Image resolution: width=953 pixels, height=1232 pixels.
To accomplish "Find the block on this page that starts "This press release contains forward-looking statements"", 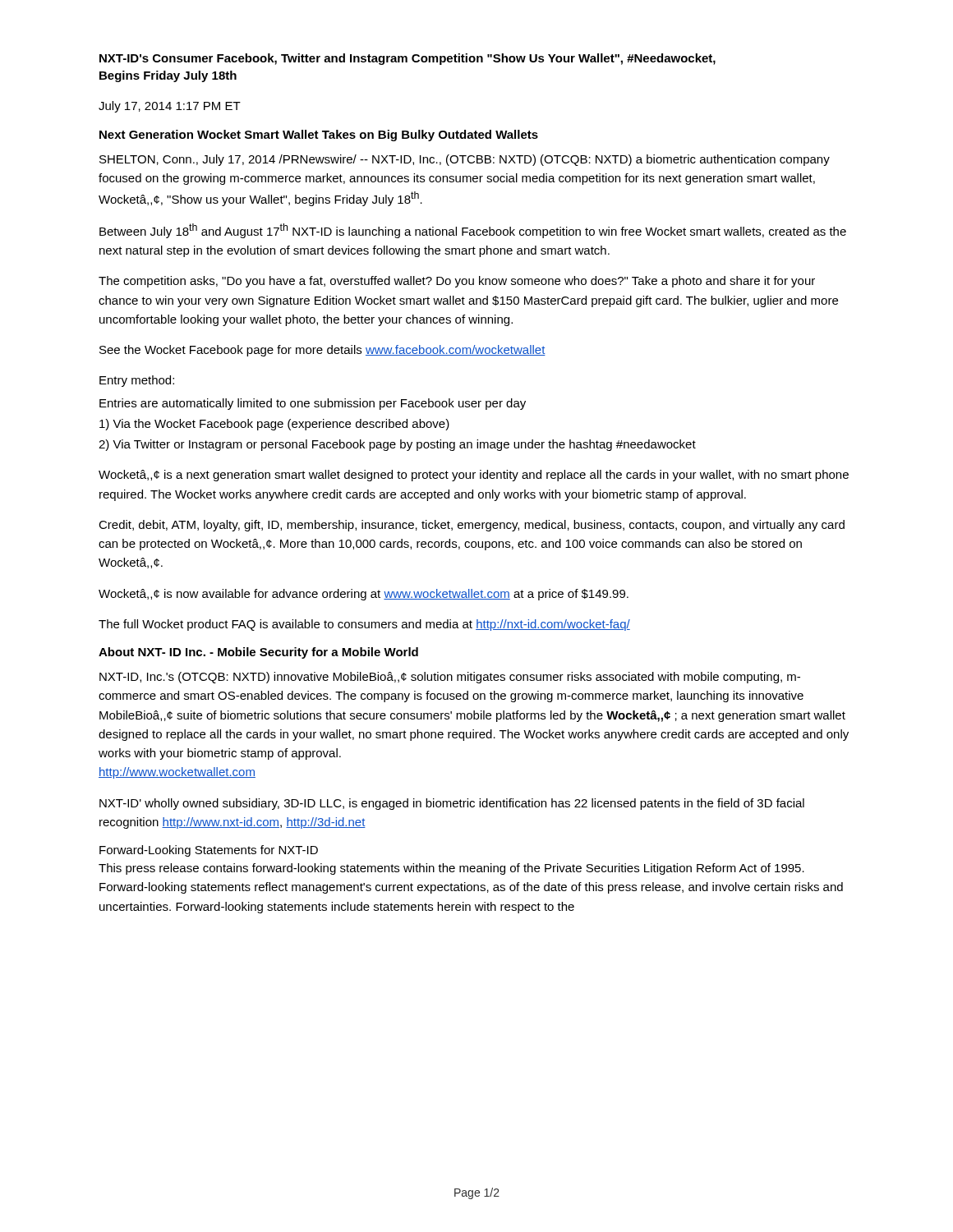I will pyautogui.click(x=471, y=887).
